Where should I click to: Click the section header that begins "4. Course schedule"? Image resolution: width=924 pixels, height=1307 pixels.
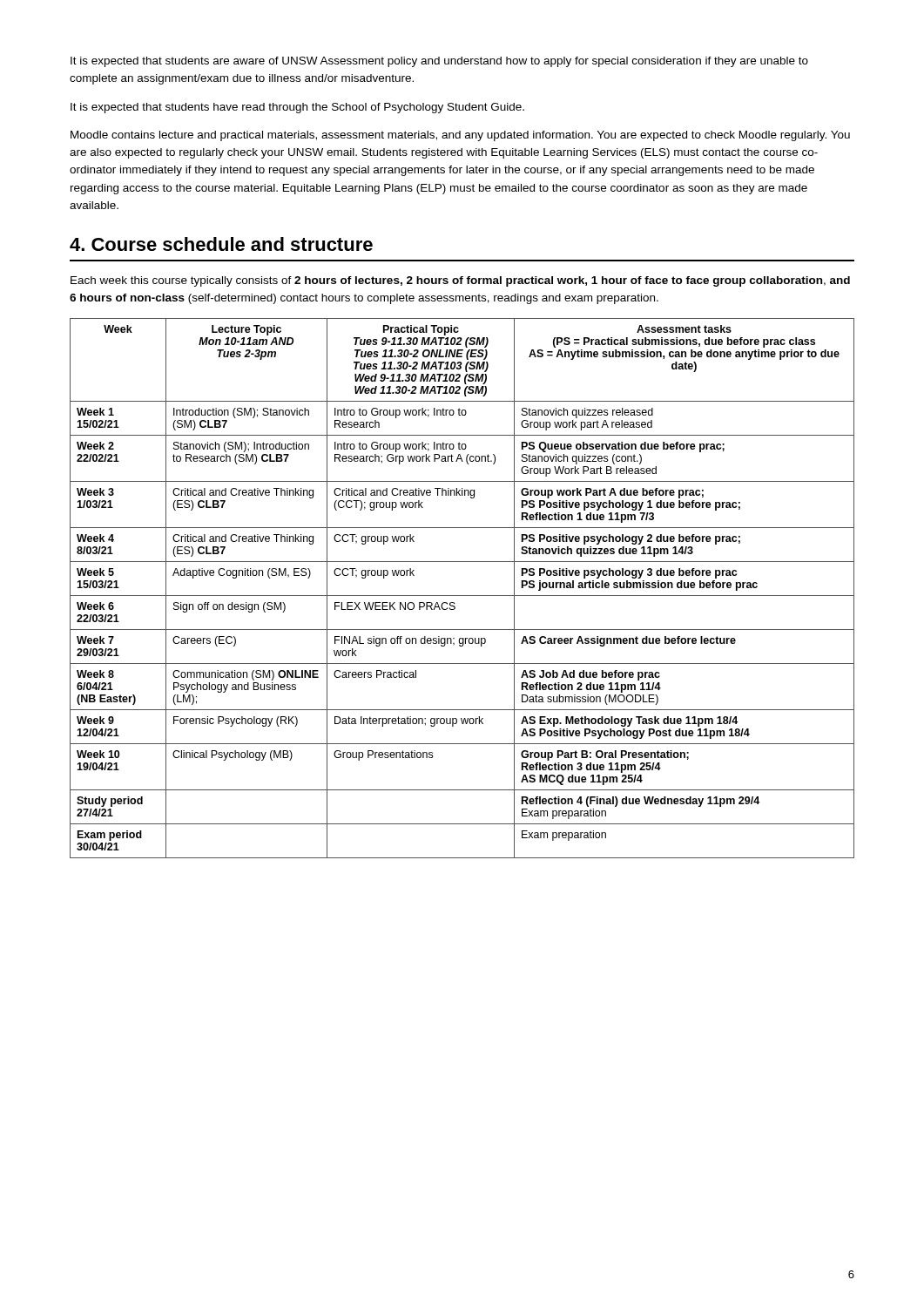point(221,244)
